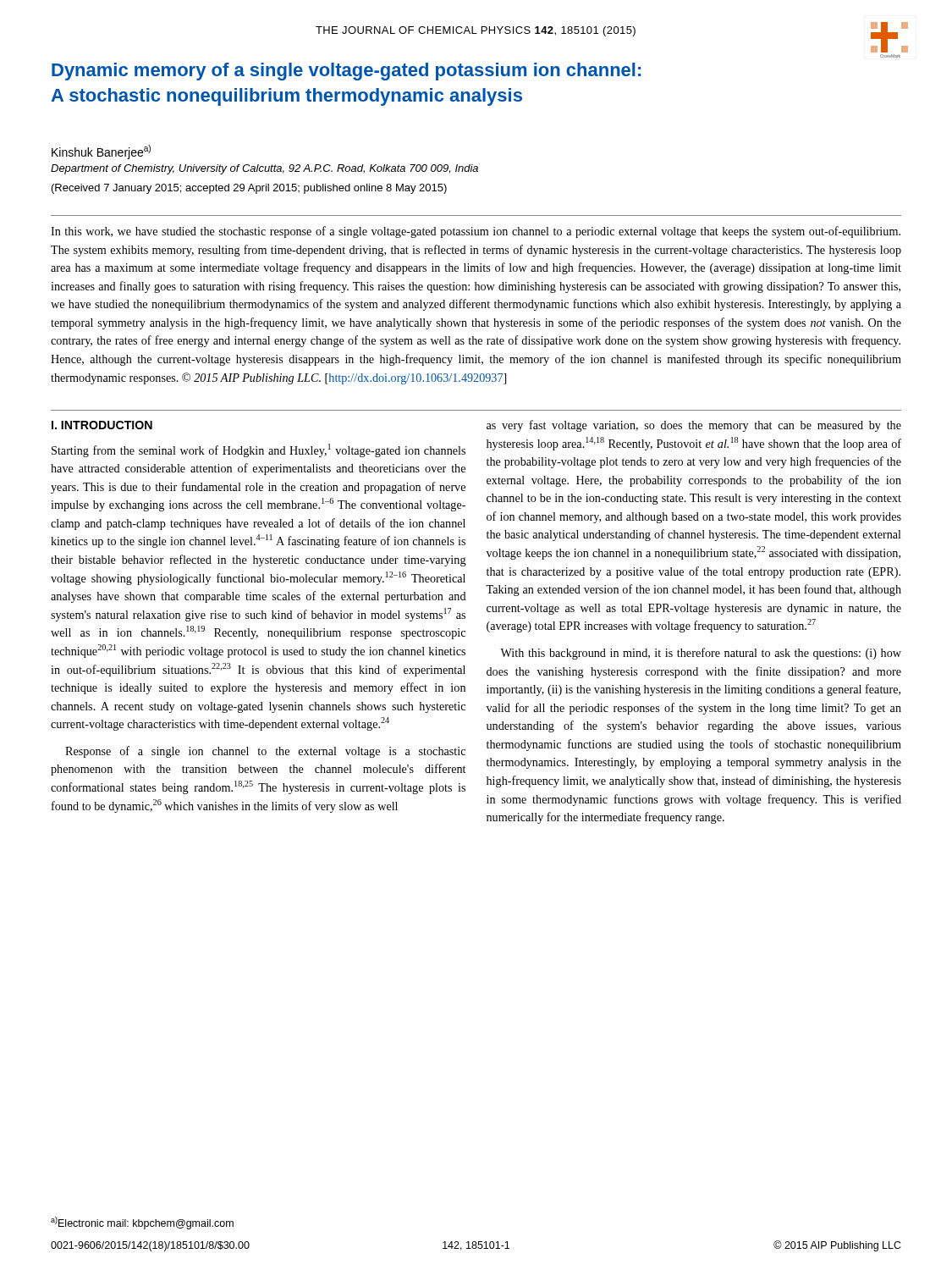Locate the text block containing "Starting from the seminal work of Hodgkin and"
This screenshot has height=1270, width=952.
(x=258, y=629)
